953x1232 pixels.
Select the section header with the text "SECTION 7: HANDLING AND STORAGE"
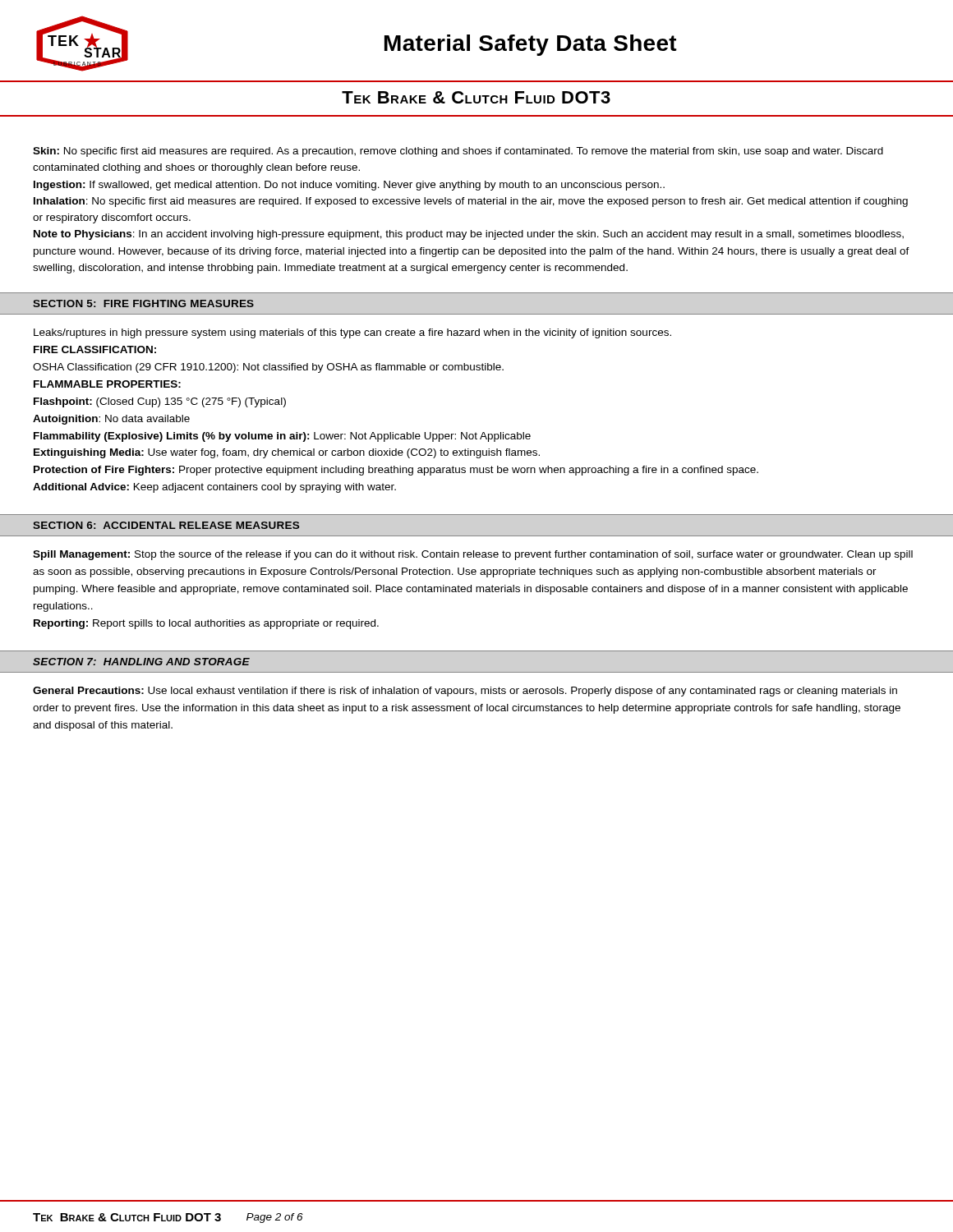(x=141, y=661)
